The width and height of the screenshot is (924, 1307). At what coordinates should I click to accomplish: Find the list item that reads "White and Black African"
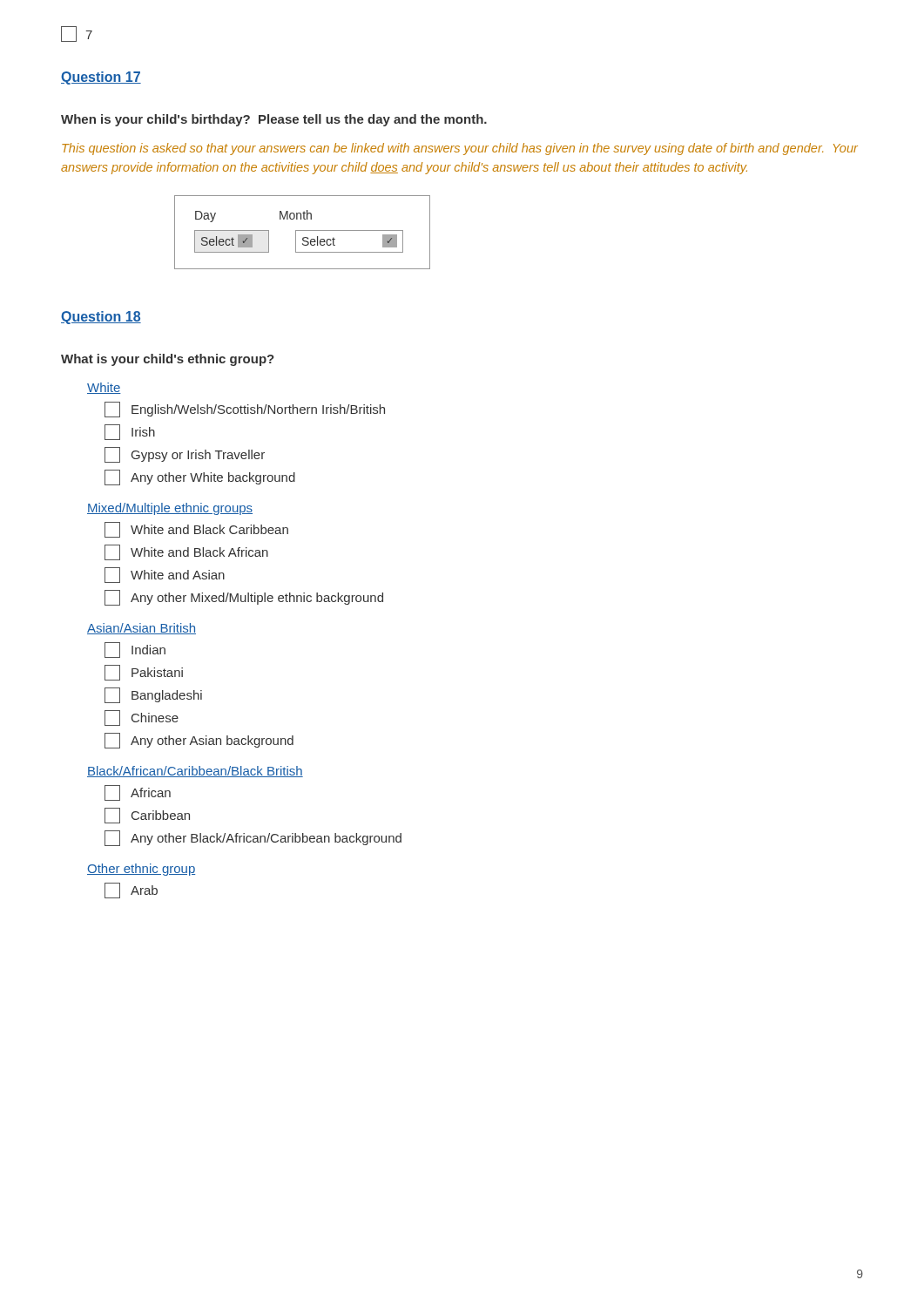187,552
